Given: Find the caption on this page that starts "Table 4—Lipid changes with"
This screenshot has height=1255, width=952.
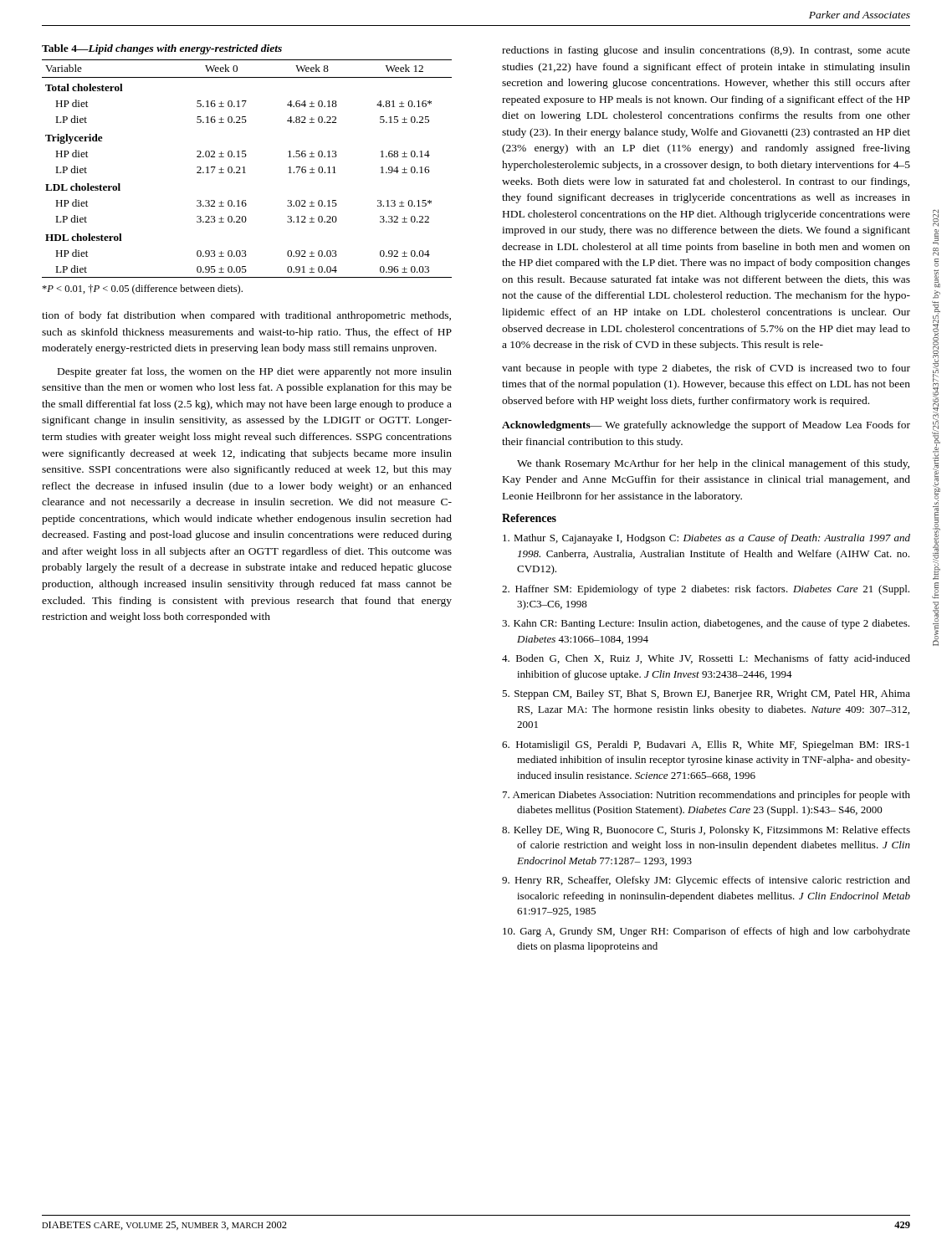Looking at the screenshot, I should point(162,48).
